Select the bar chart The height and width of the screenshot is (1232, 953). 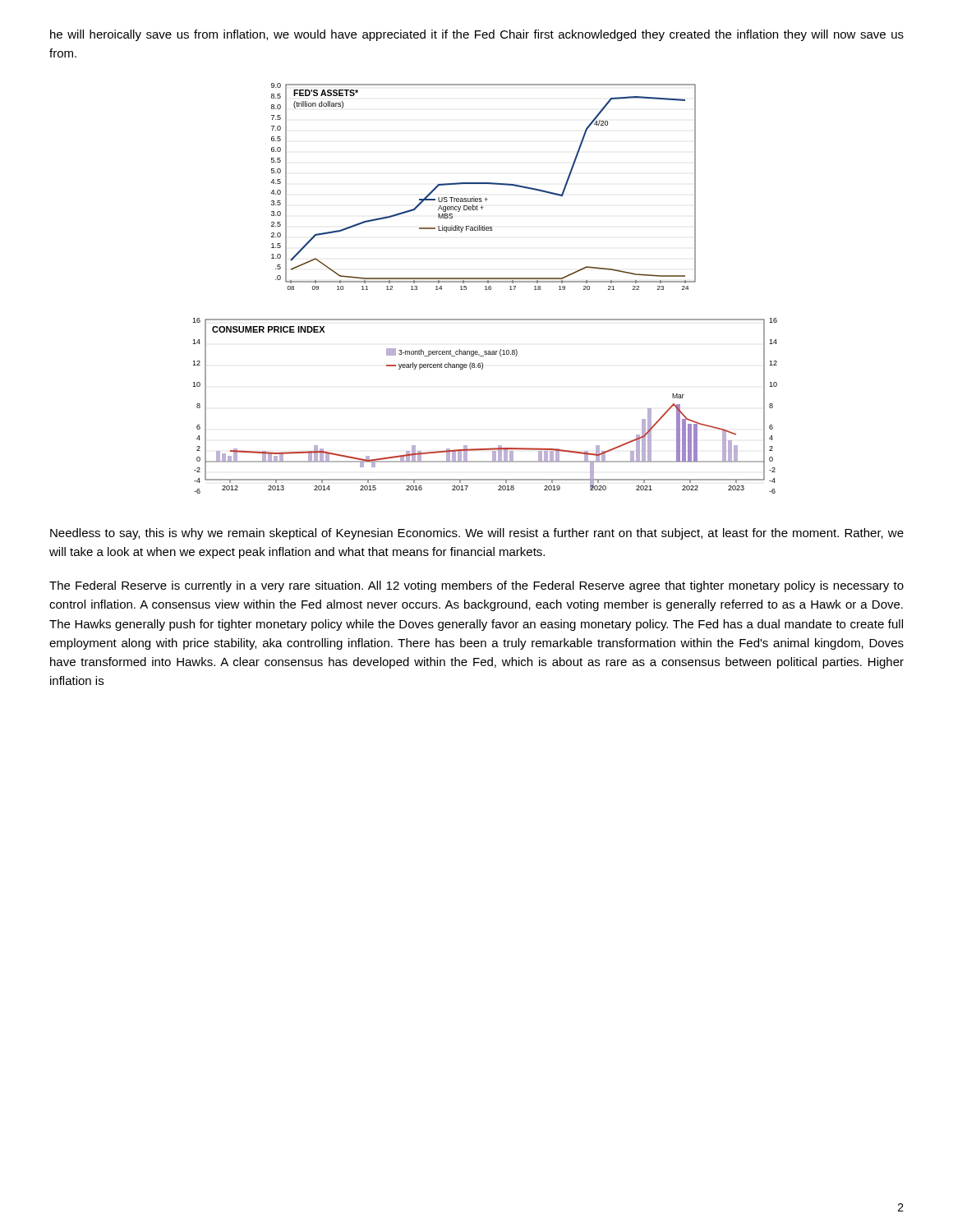476,409
